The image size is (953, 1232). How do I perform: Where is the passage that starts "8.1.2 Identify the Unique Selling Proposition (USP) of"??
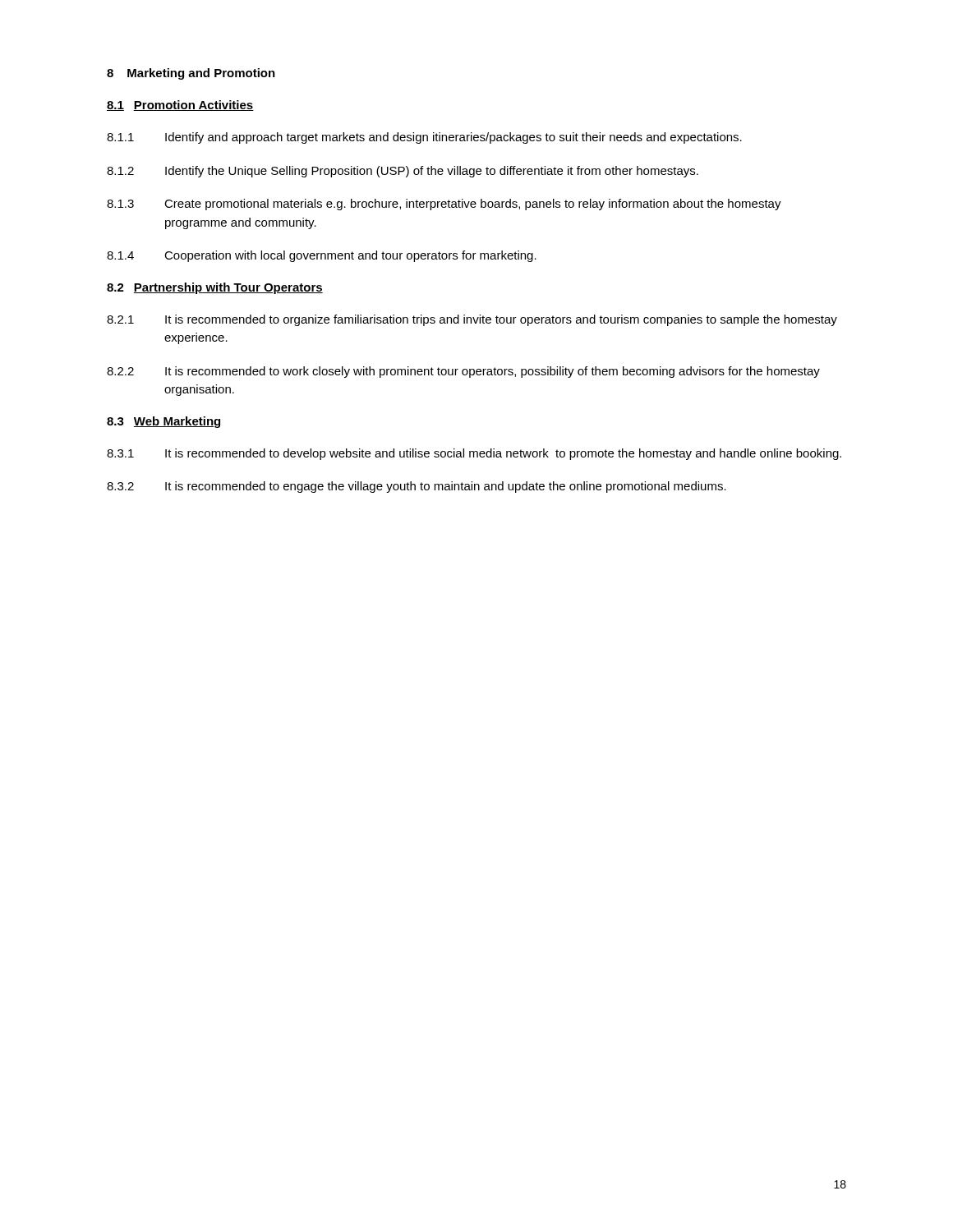[x=476, y=171]
